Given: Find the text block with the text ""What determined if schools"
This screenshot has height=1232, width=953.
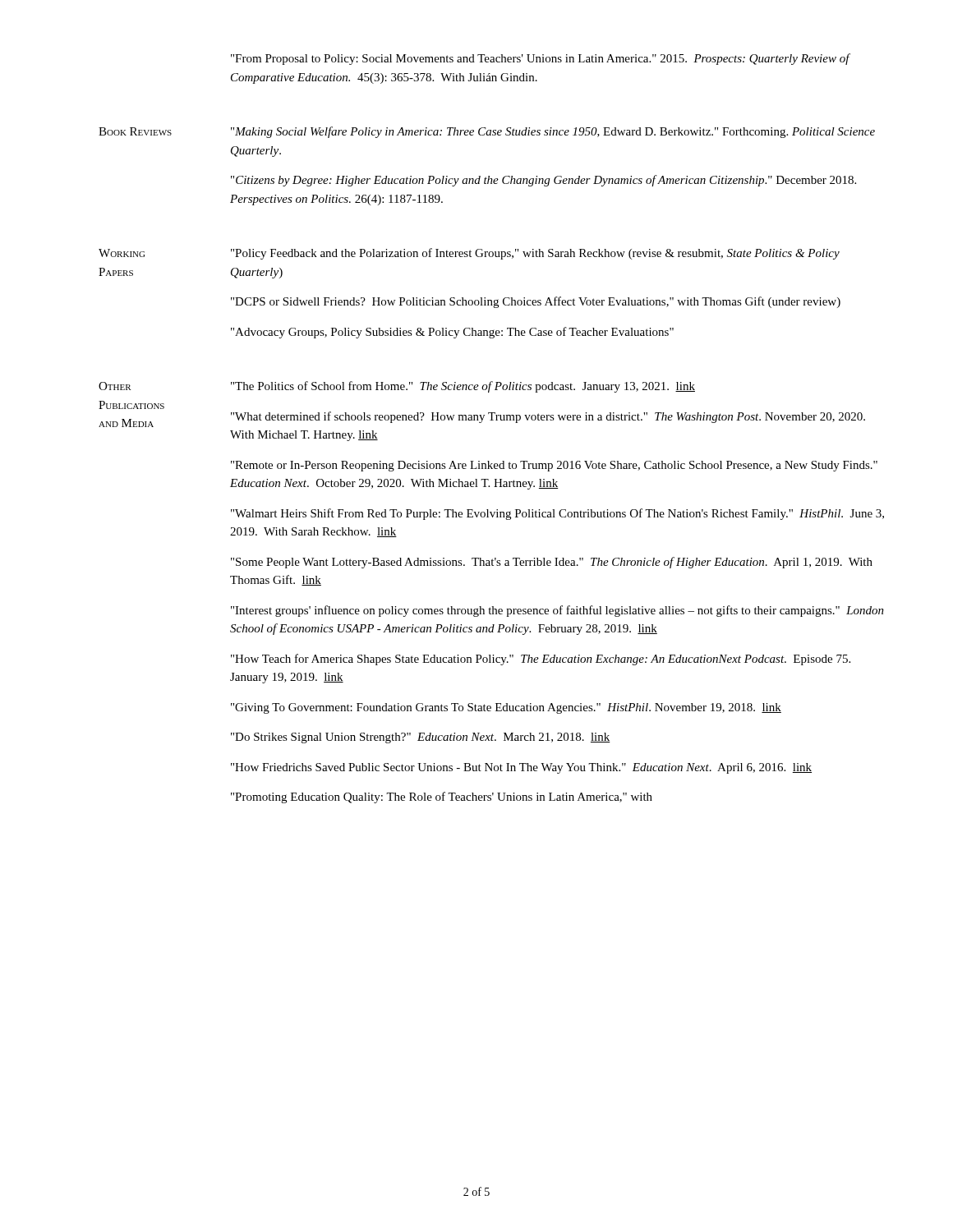Looking at the screenshot, I should point(559,425).
